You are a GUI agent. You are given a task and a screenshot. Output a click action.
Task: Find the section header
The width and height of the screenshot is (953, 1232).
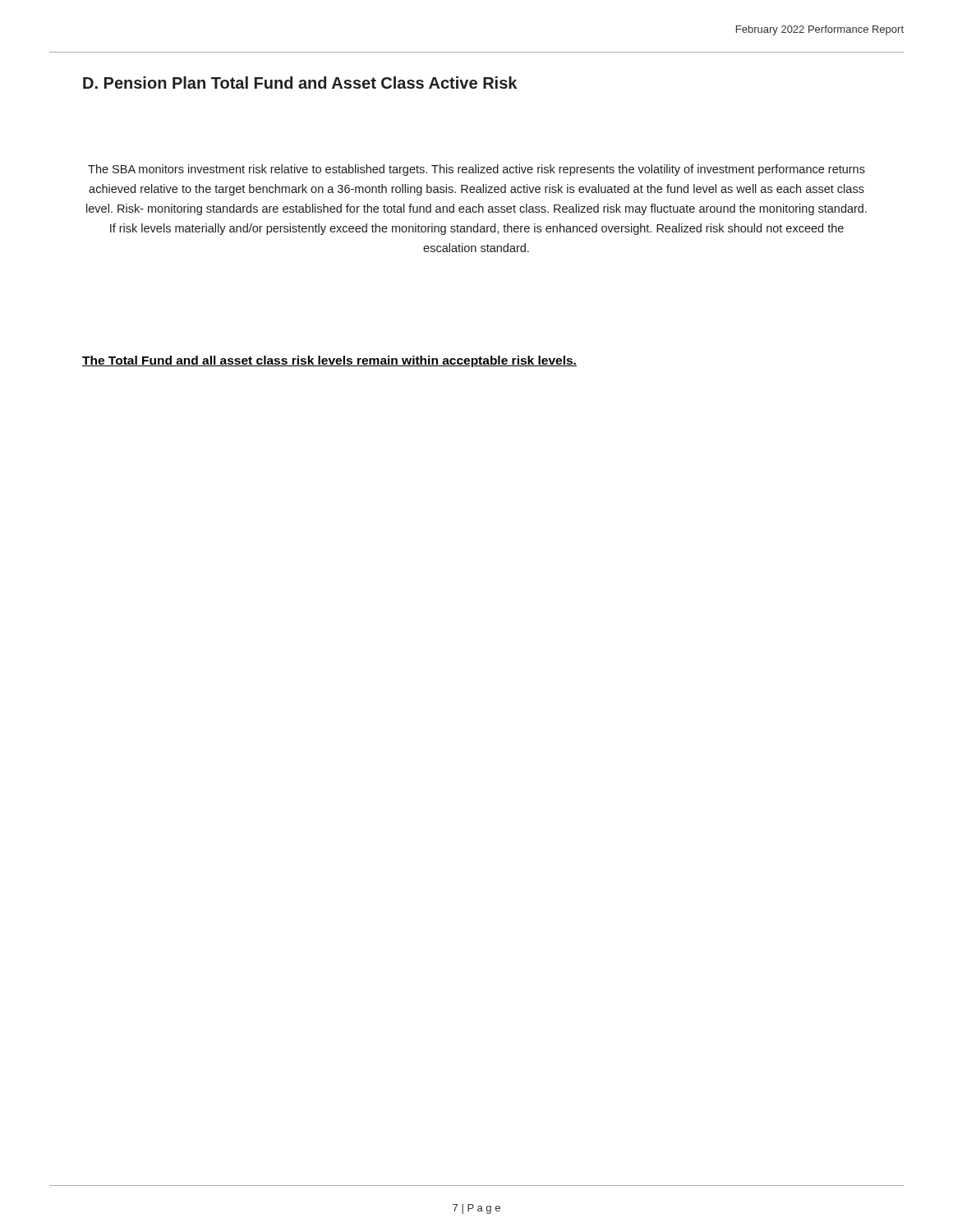pos(300,83)
